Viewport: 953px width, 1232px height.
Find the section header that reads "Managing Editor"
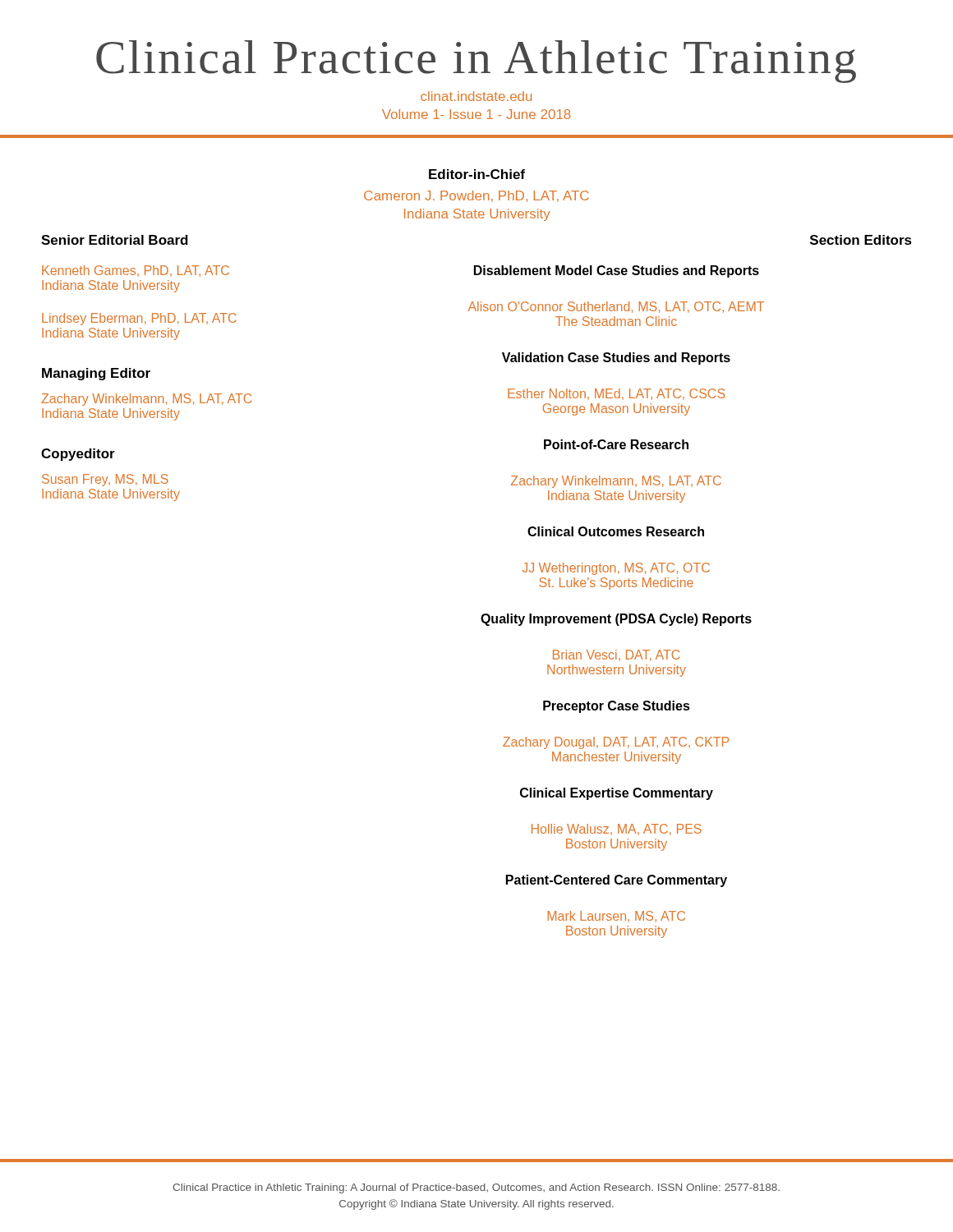pos(96,374)
